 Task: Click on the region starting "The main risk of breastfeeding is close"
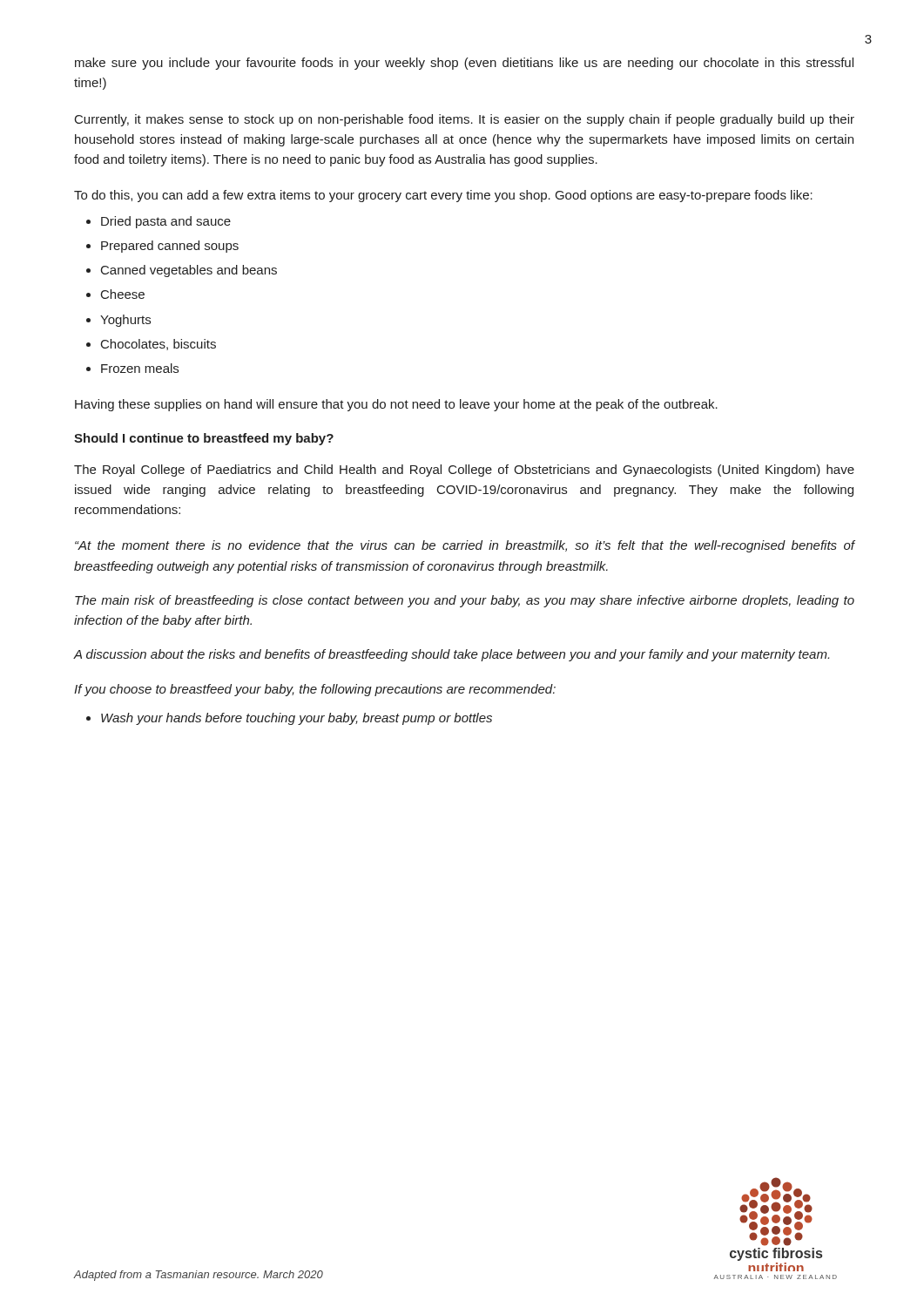464,610
